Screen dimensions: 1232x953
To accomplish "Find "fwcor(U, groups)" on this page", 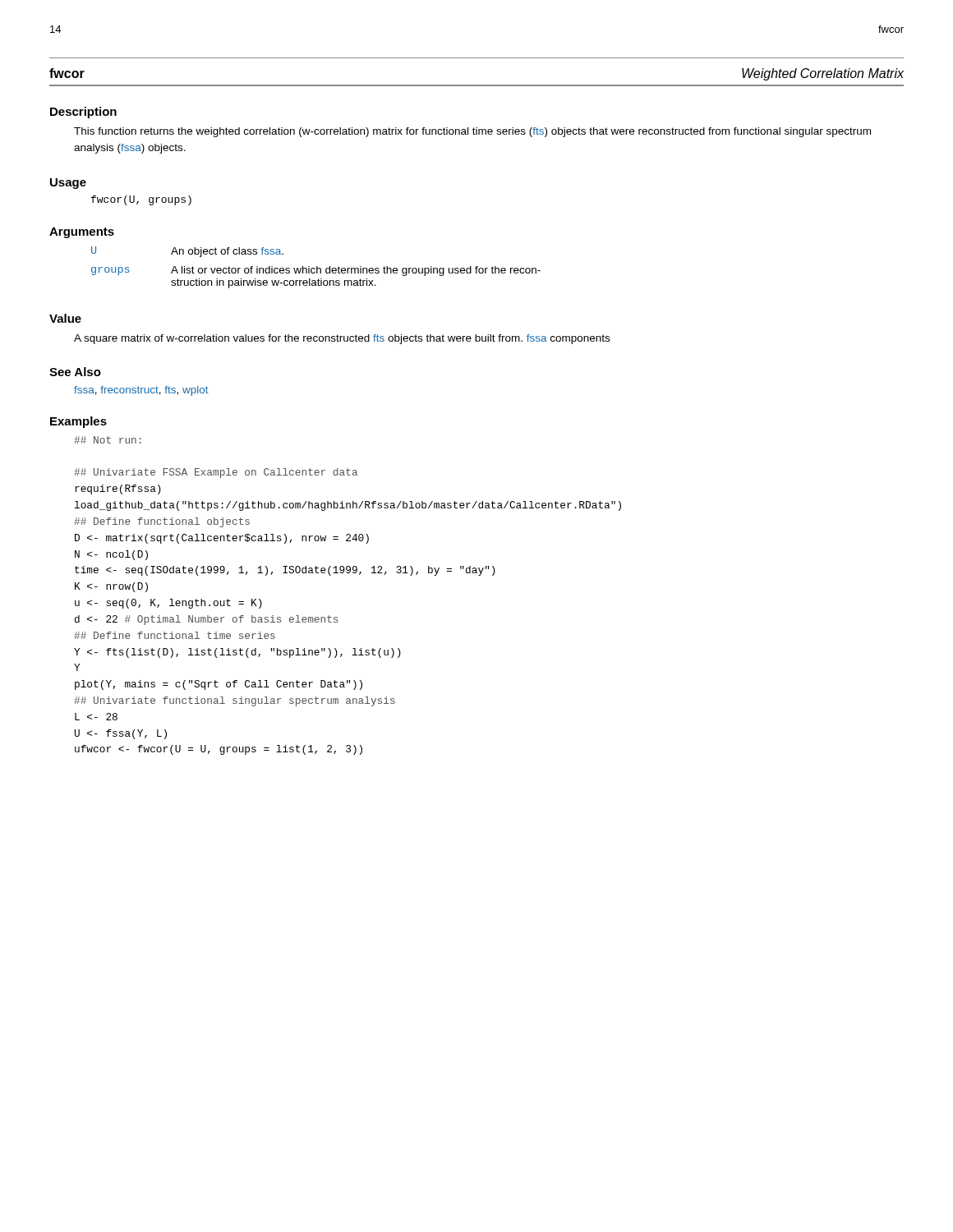I will [142, 200].
